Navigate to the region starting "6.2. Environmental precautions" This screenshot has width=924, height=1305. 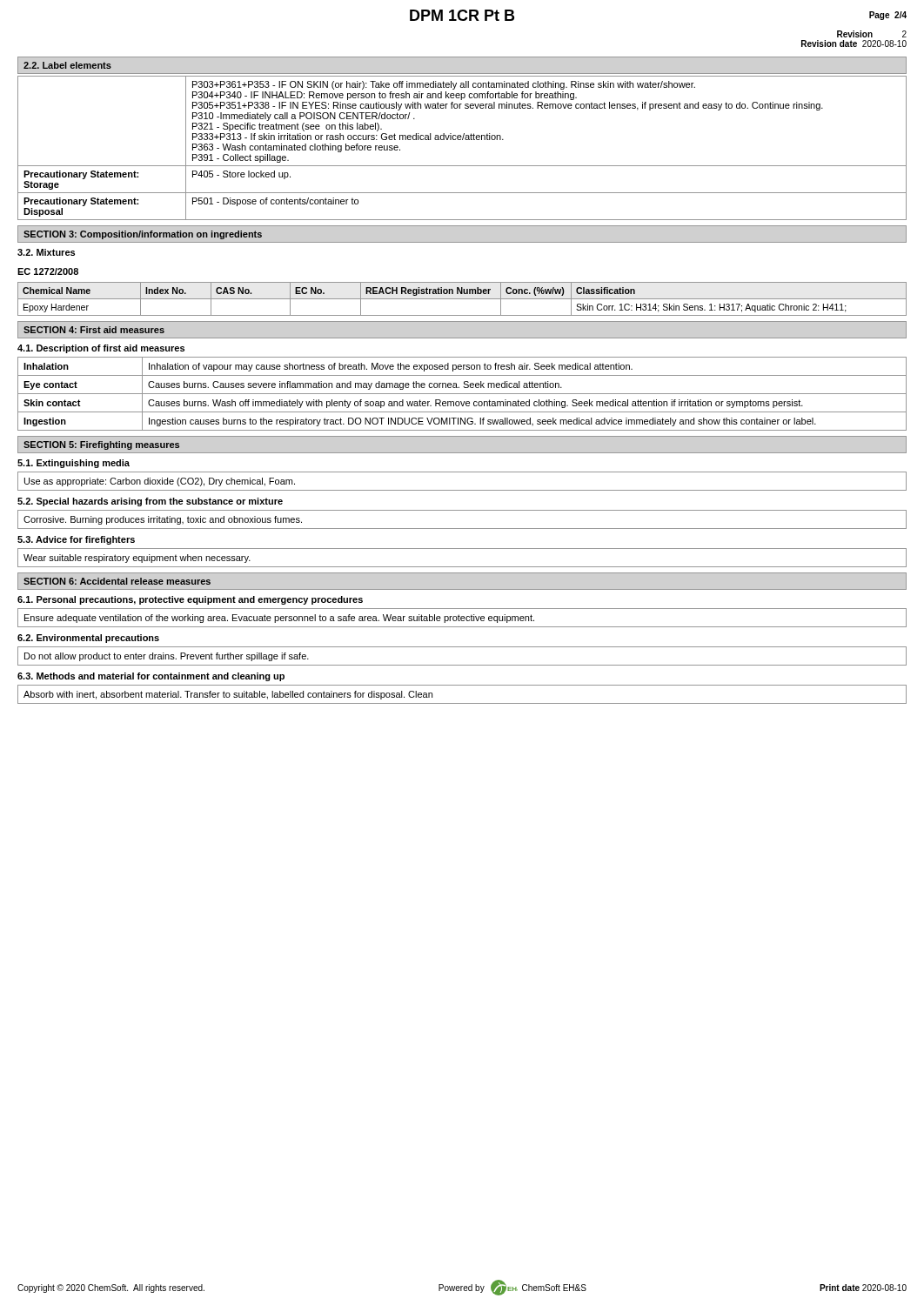pos(88,638)
